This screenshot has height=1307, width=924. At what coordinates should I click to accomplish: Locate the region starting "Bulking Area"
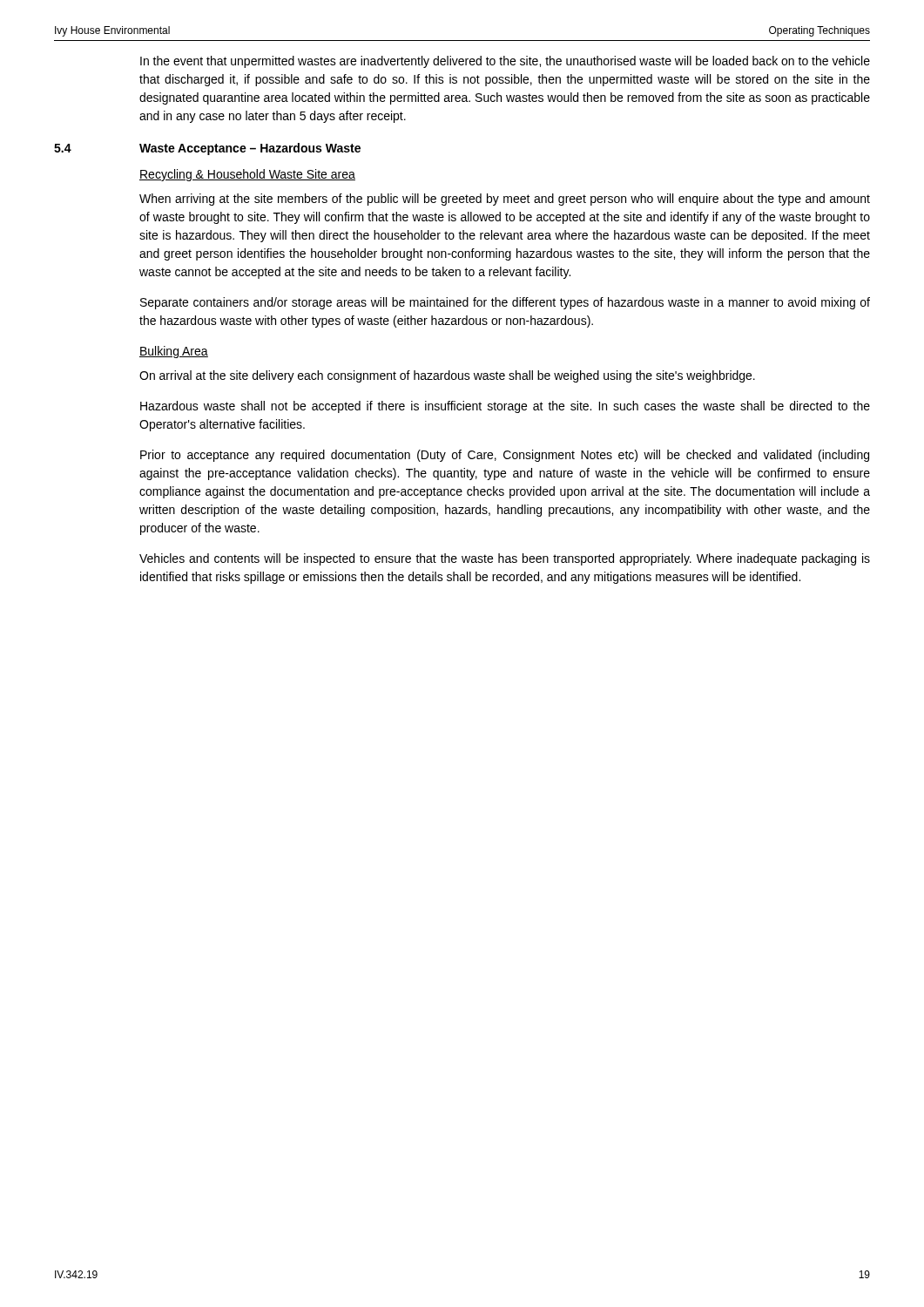174,351
